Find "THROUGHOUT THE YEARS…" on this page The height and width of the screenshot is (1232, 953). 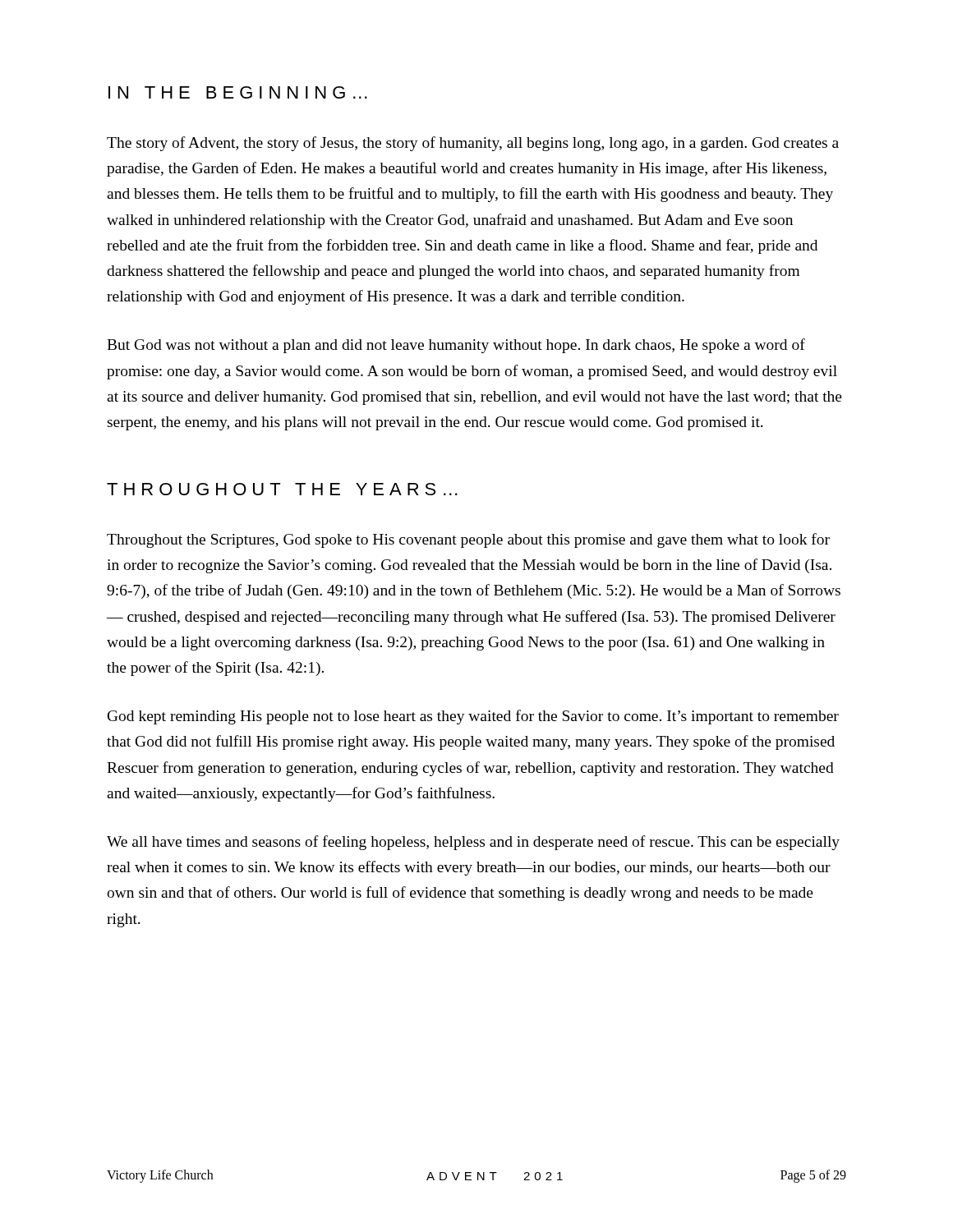click(286, 489)
